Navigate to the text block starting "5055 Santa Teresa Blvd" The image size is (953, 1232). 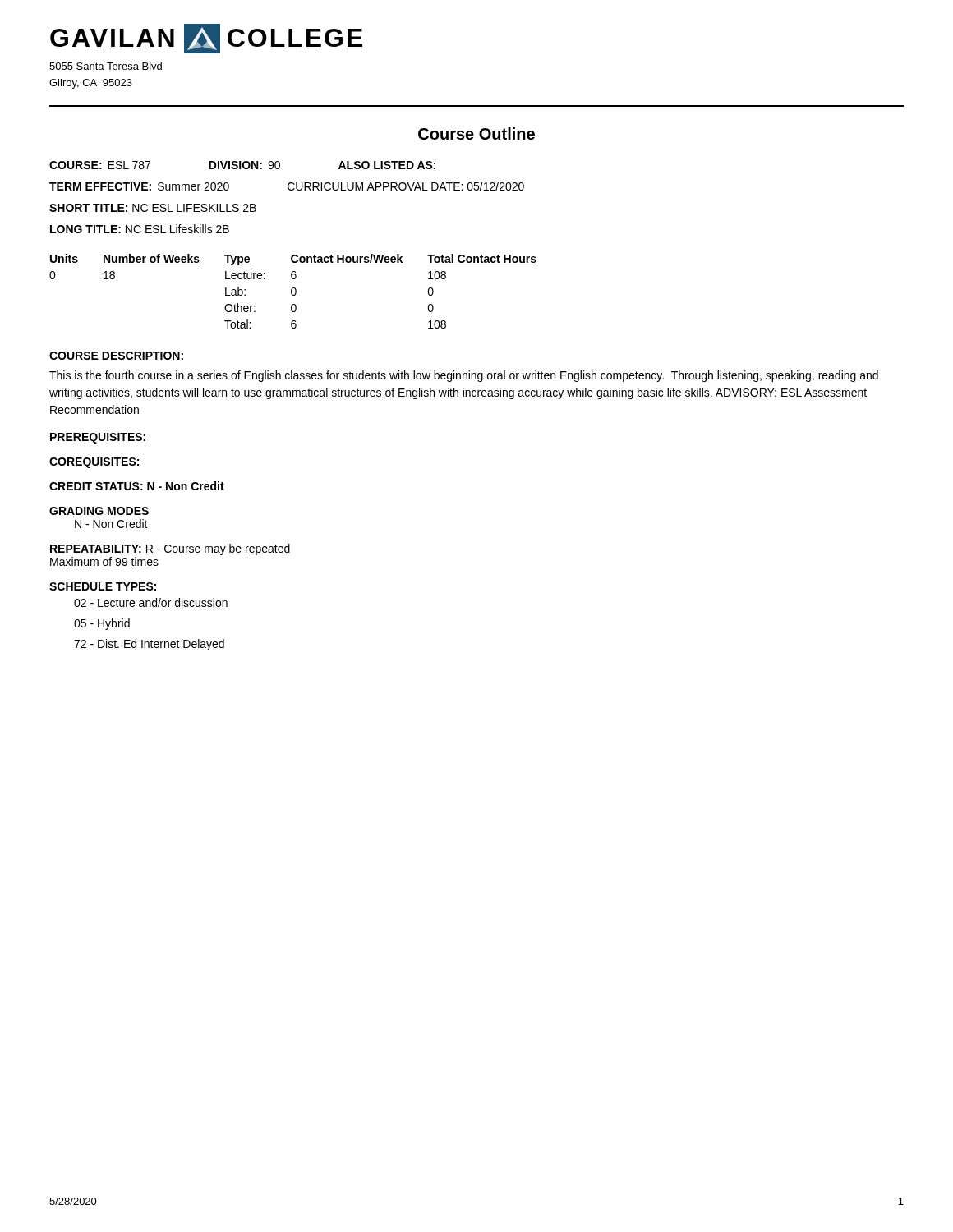pos(106,74)
